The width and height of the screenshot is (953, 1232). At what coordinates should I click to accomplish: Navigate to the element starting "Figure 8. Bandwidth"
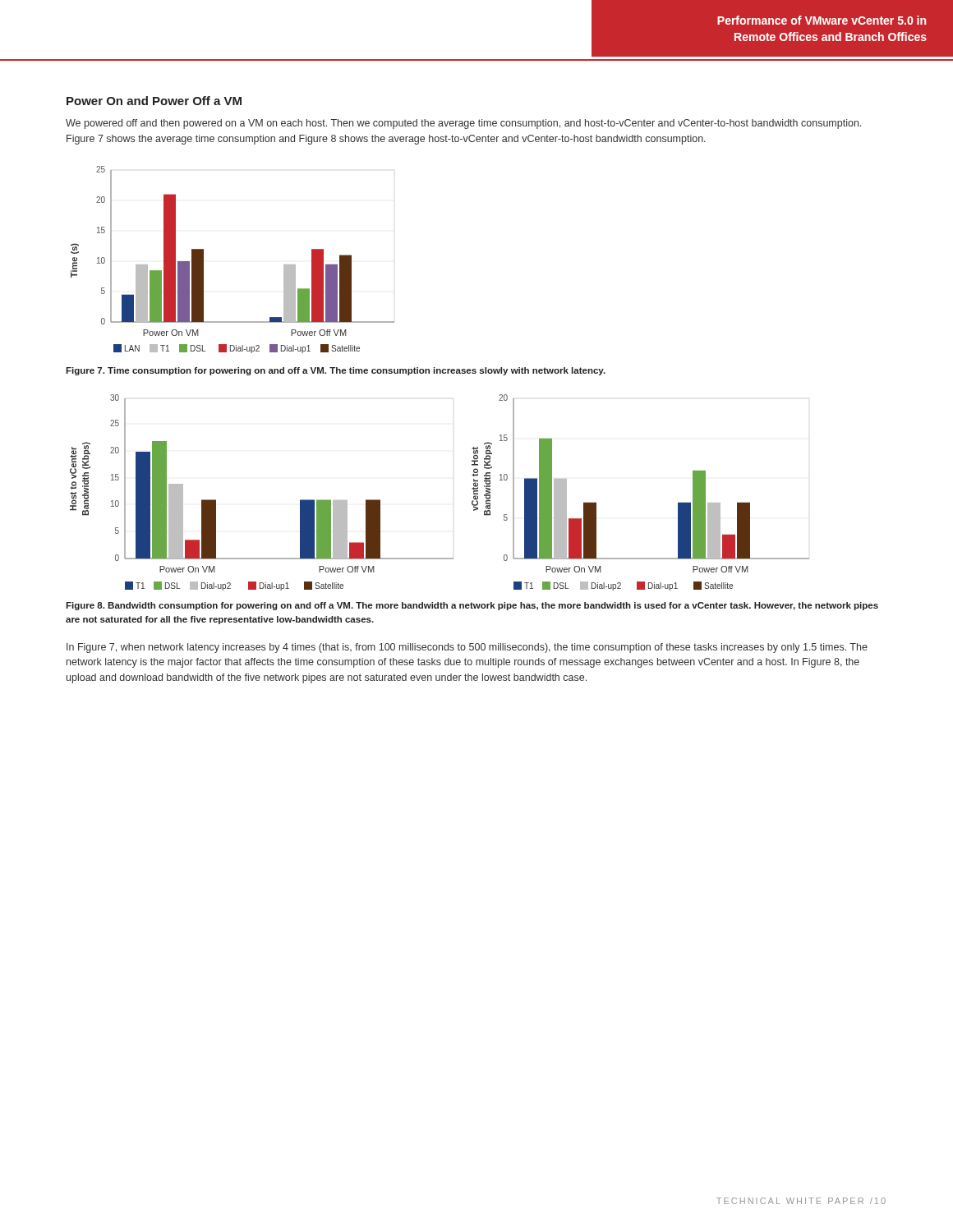pos(472,612)
